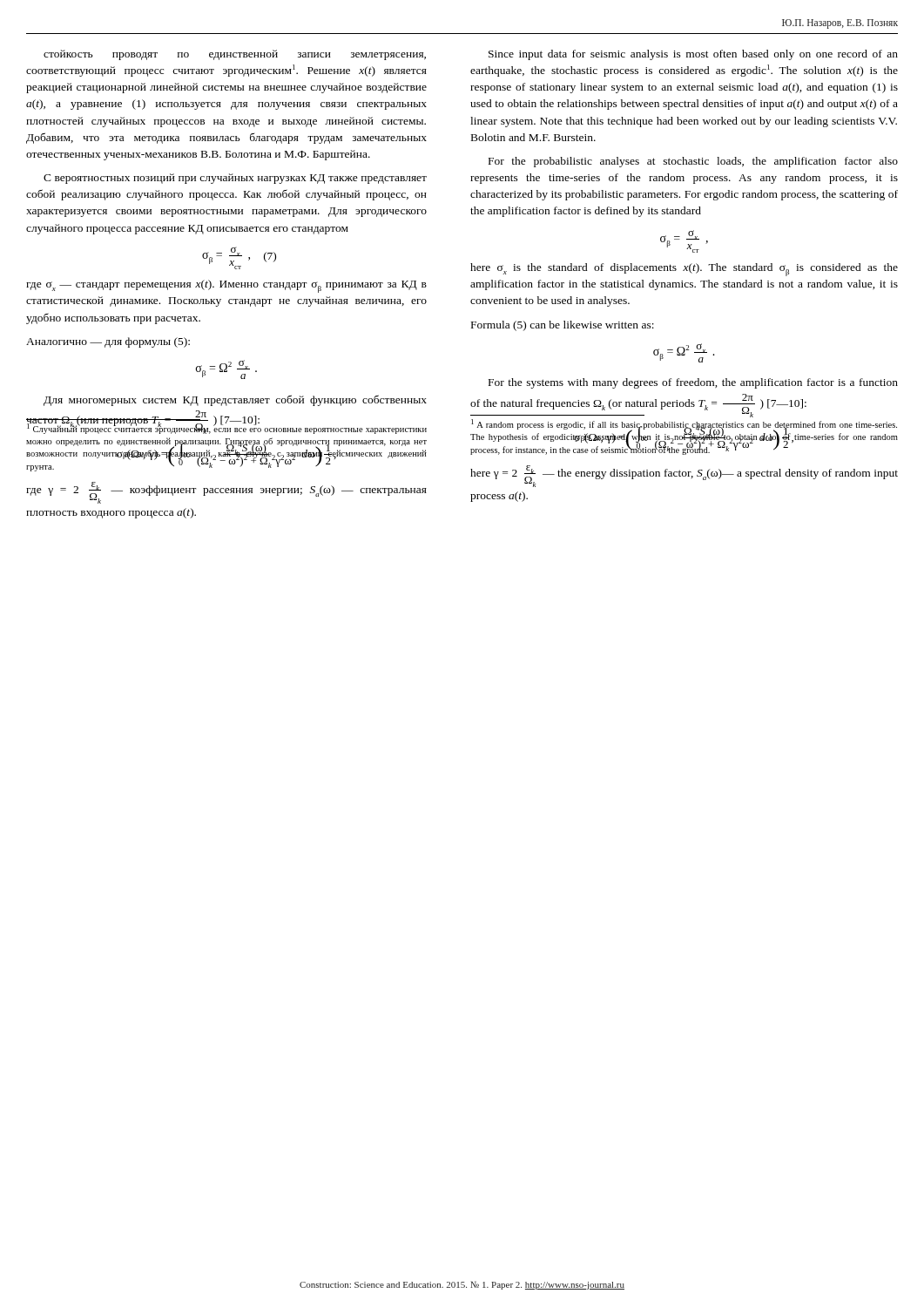
Task: Click on the element starting "где σx — стандарт"
Action: (x=226, y=301)
